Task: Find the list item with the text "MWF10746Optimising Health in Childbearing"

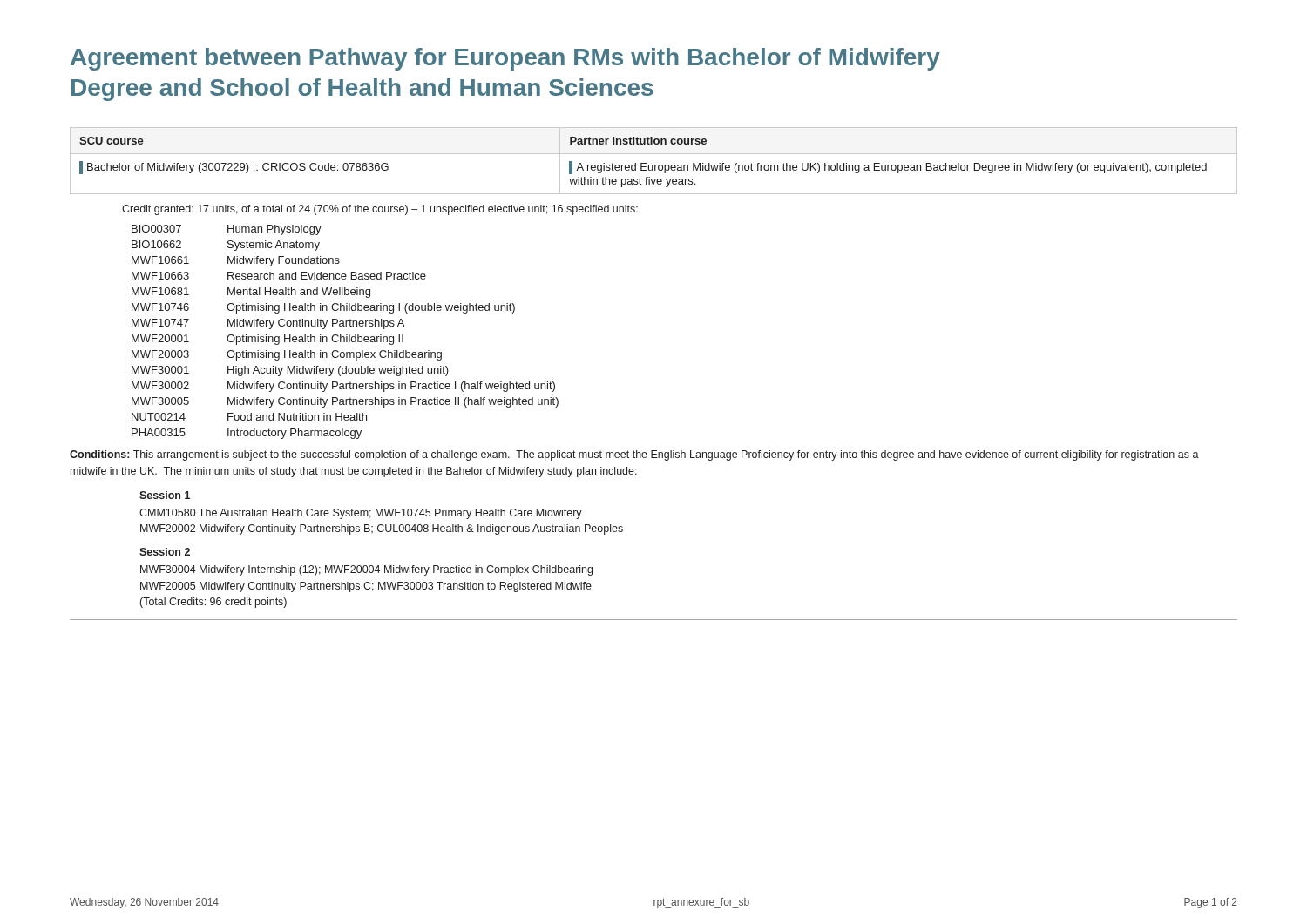Action: (323, 308)
